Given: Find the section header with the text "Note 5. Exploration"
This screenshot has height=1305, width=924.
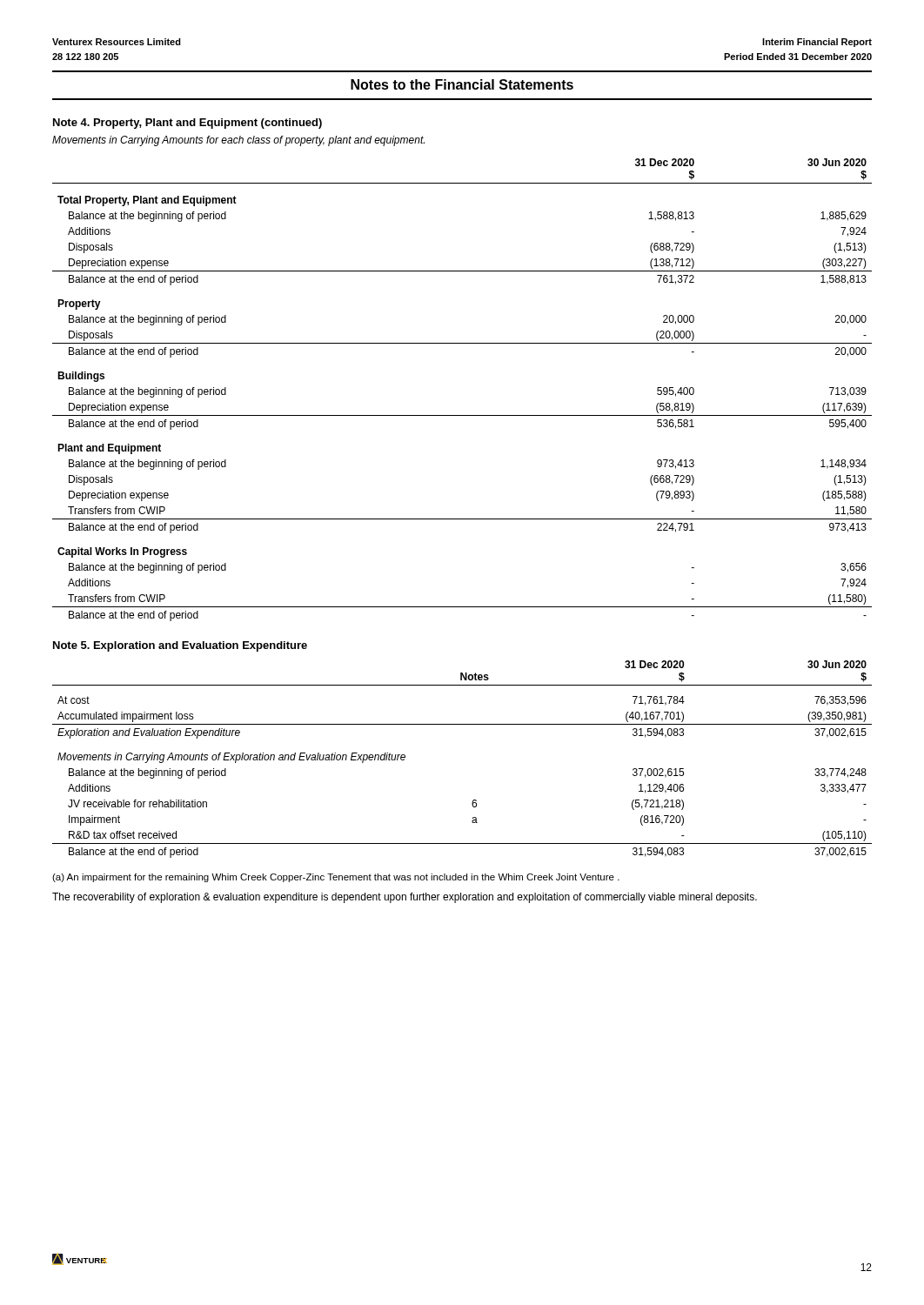Looking at the screenshot, I should tap(180, 645).
